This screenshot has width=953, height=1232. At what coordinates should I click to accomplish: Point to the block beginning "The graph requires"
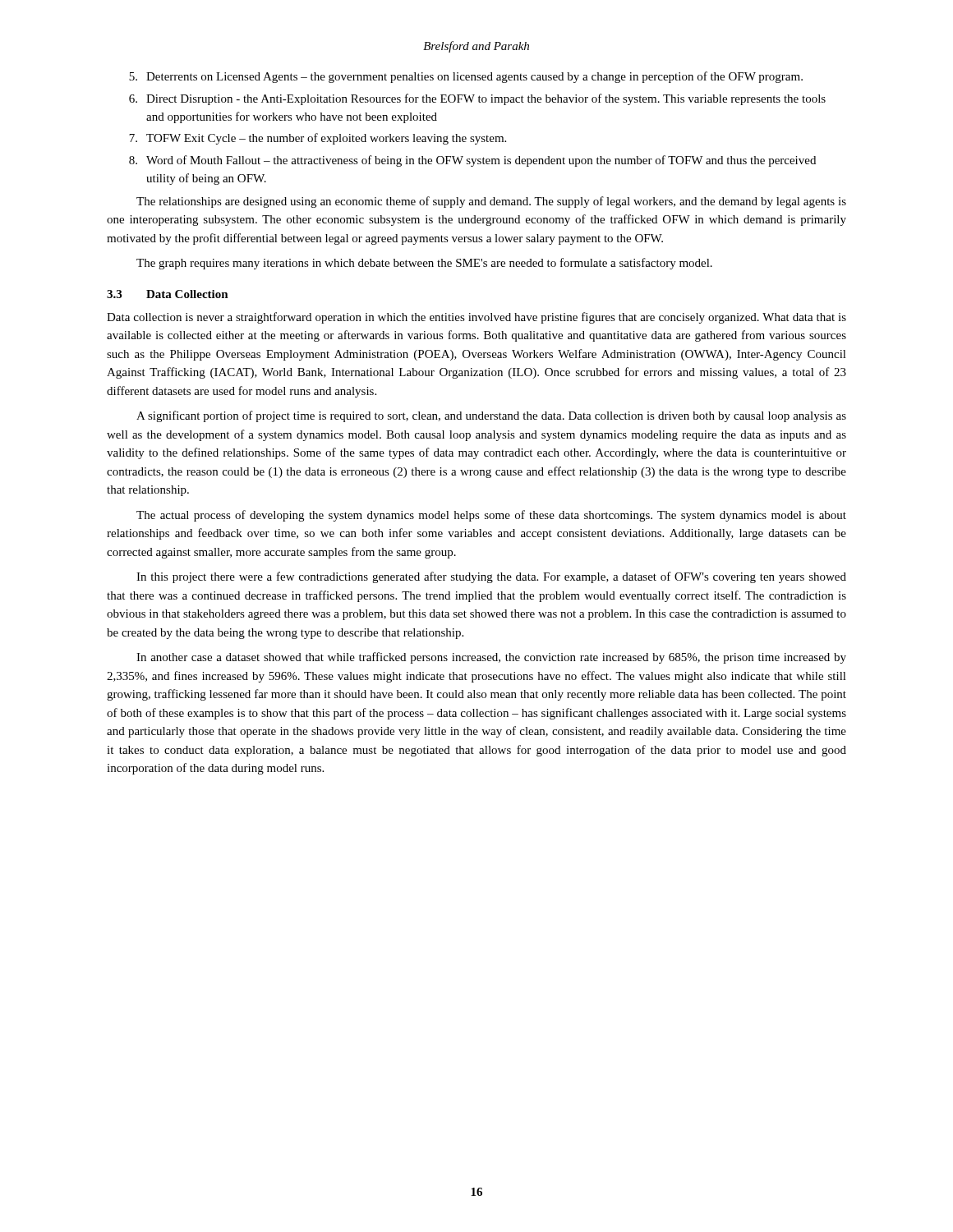pyautogui.click(x=425, y=263)
